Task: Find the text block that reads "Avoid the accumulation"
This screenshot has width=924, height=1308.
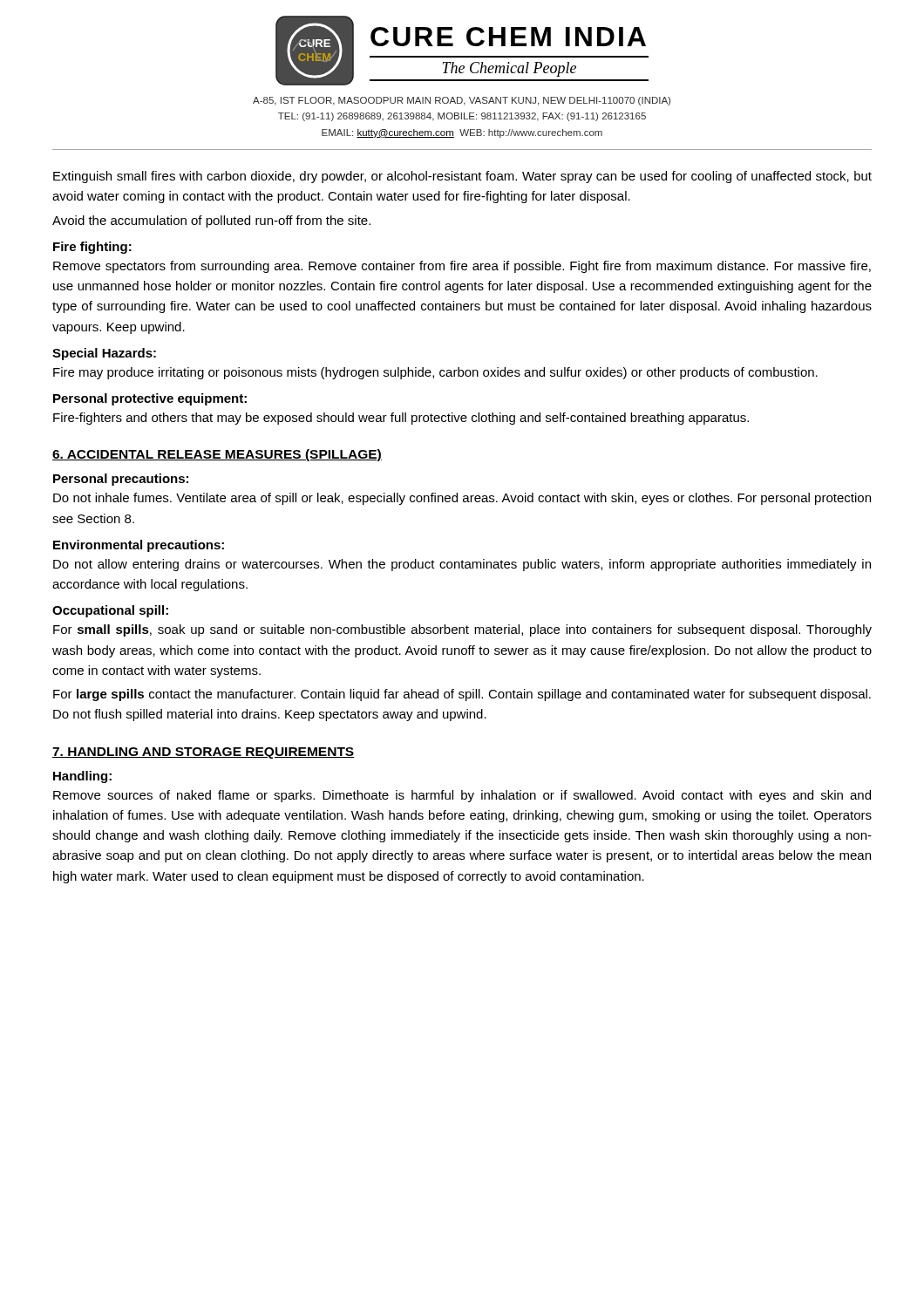Action: click(x=211, y=221)
